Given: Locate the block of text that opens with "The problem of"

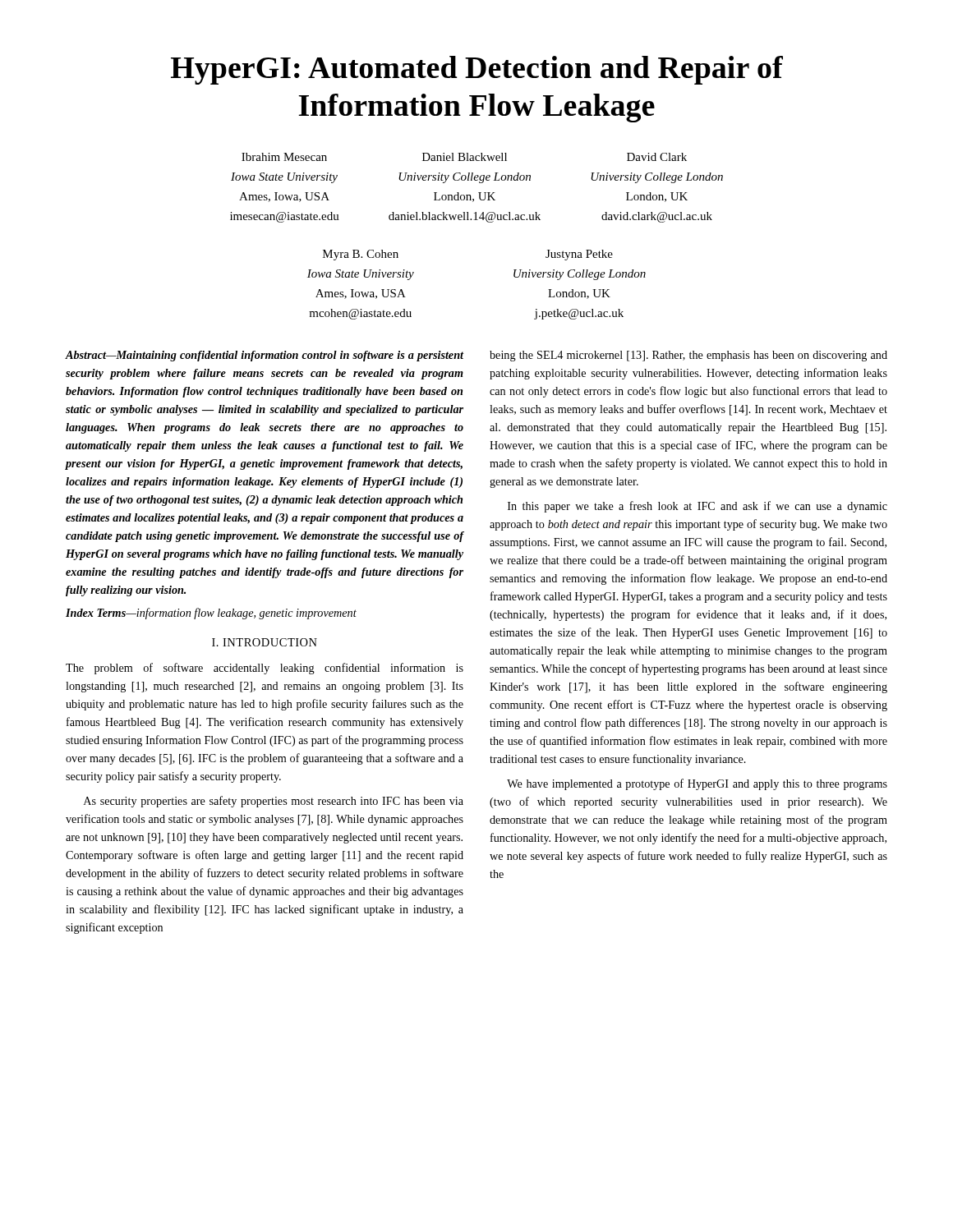Looking at the screenshot, I should pyautogui.click(x=265, y=797).
